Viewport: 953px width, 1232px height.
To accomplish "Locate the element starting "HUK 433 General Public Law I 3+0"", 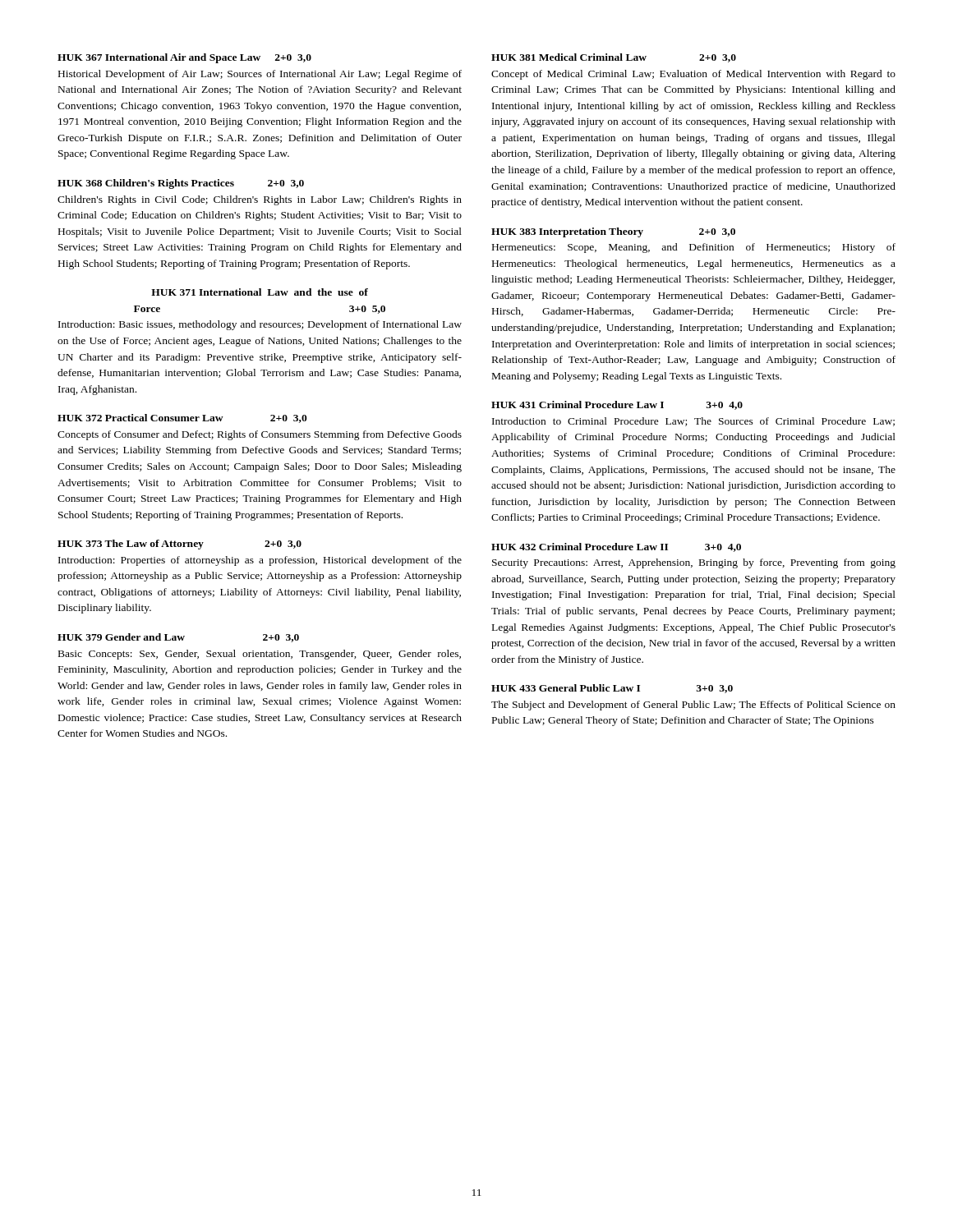I will click(x=693, y=704).
